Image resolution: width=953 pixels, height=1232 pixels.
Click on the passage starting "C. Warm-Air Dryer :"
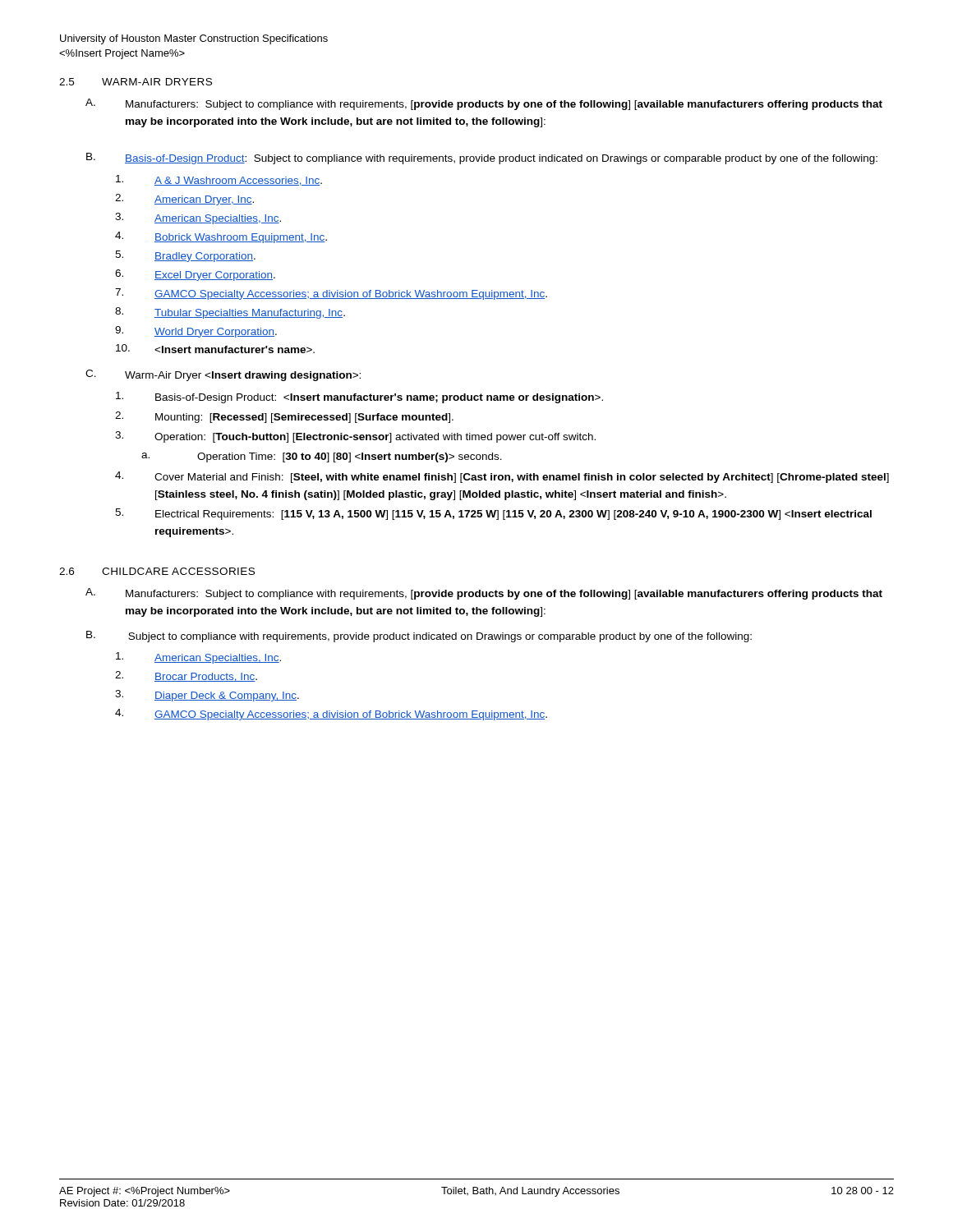[x=223, y=375]
